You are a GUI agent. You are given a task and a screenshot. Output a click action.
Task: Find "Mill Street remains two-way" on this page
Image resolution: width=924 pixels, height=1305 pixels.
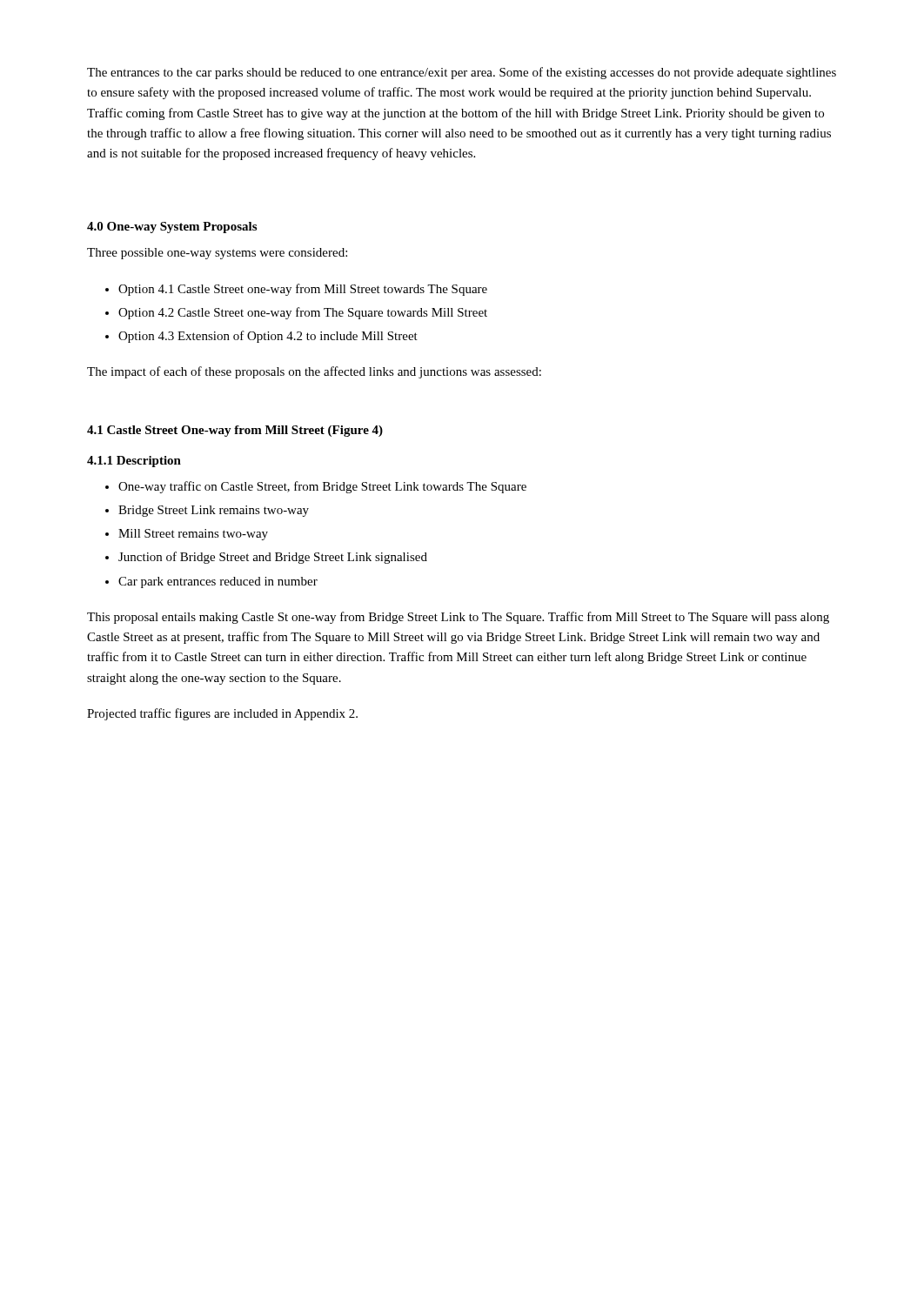point(193,533)
